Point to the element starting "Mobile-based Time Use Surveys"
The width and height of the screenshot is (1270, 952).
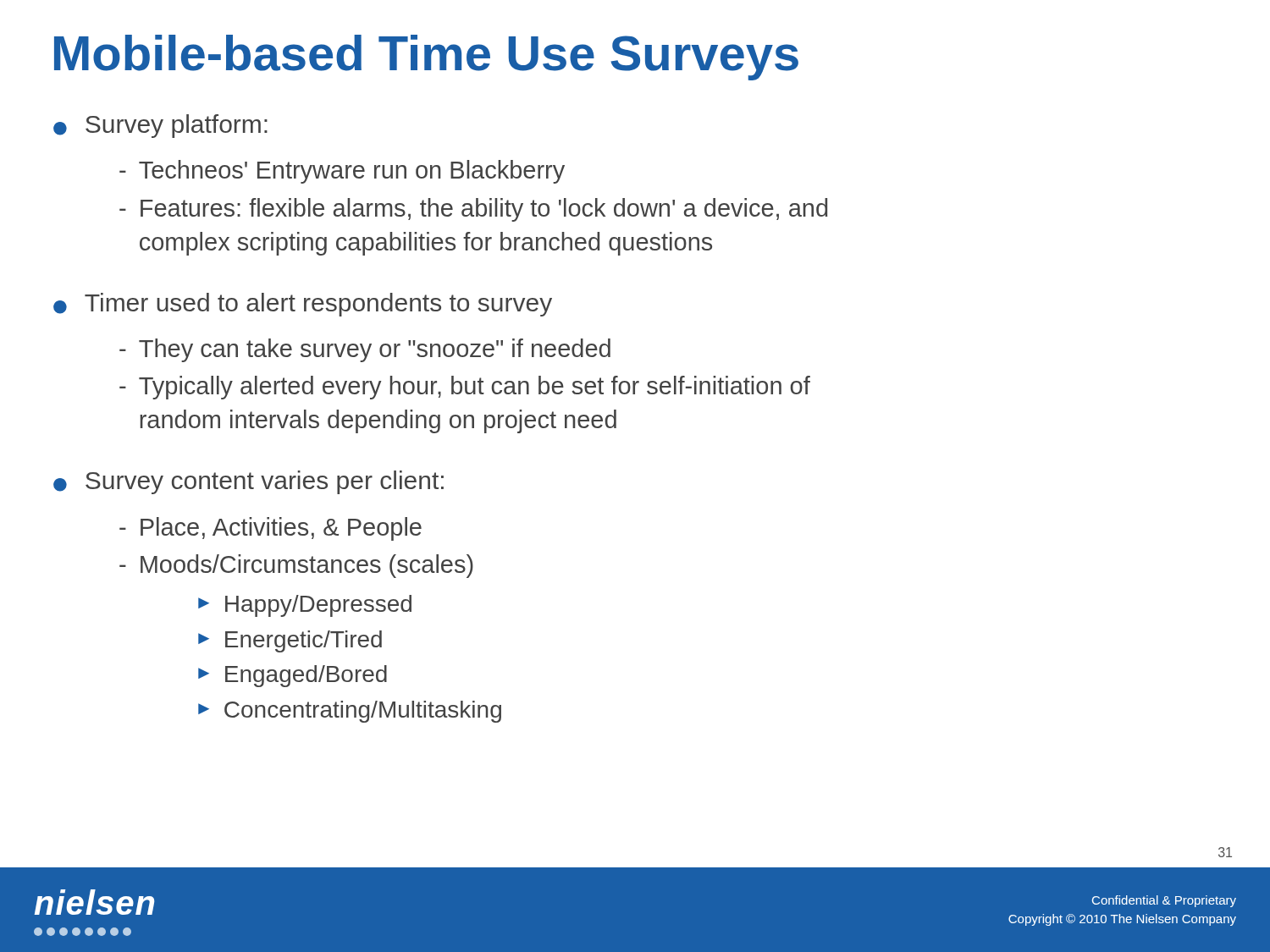pos(426,53)
